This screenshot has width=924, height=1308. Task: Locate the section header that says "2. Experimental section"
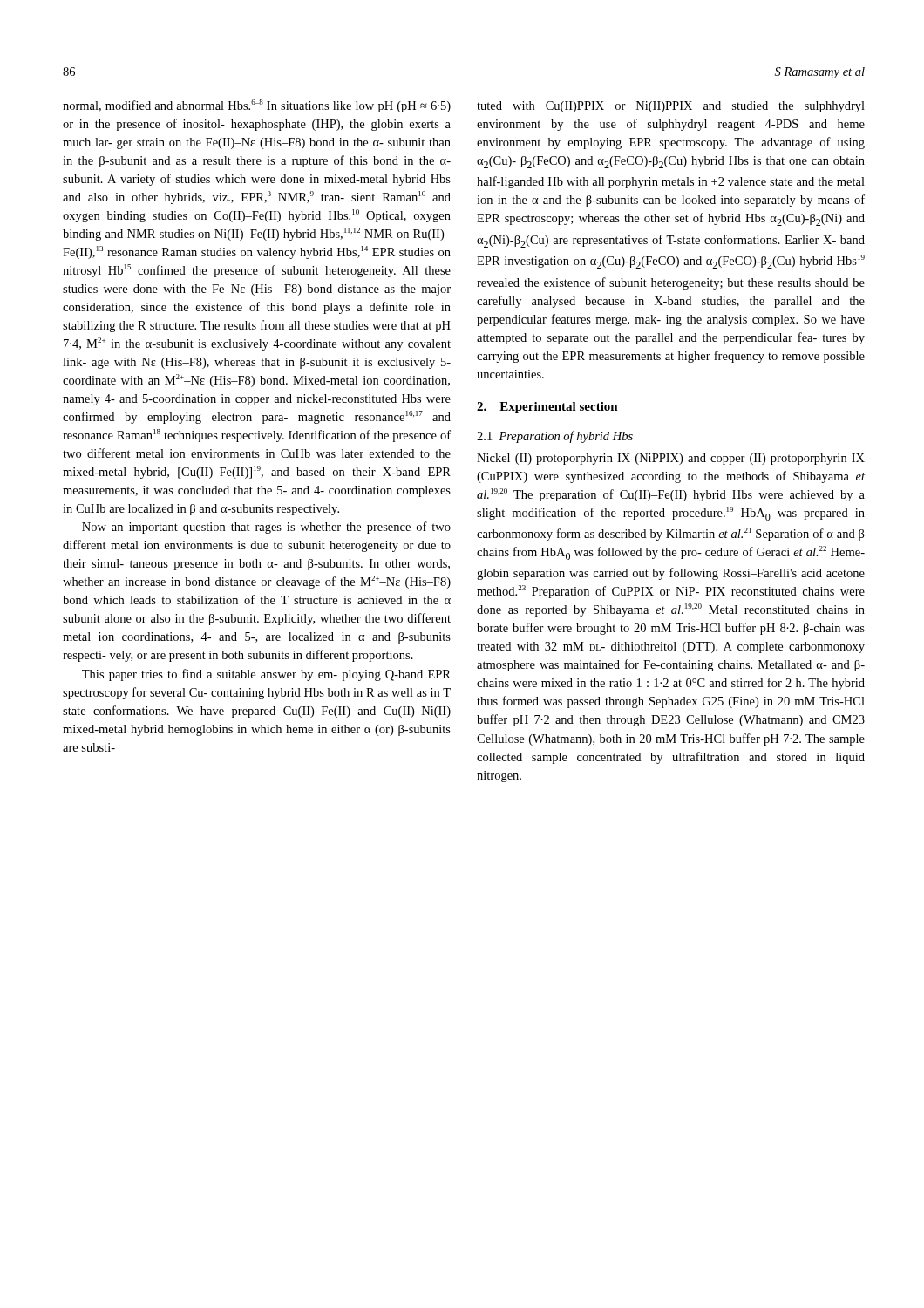coord(547,406)
